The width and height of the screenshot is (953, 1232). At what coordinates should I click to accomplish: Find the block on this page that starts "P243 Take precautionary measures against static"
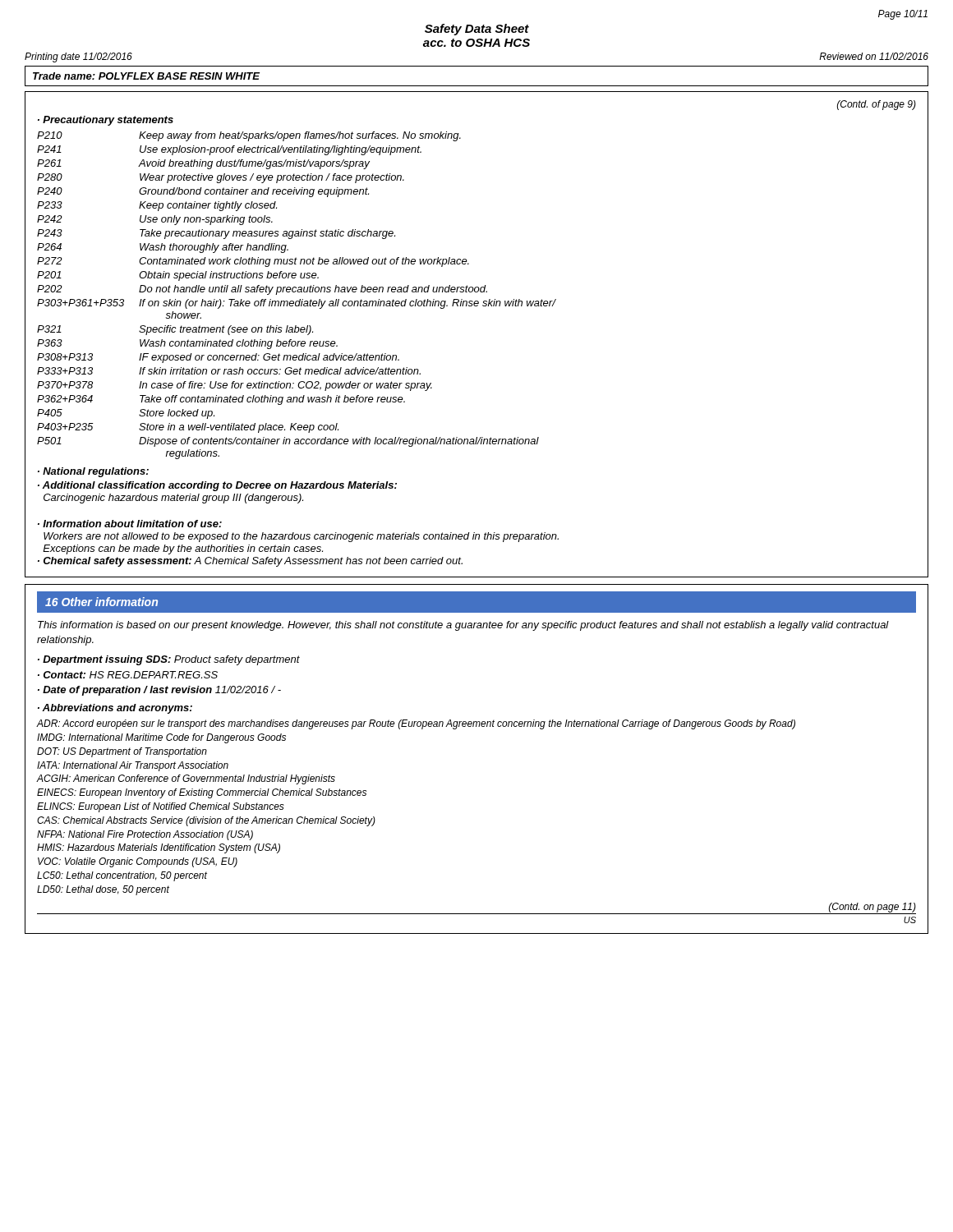(216, 234)
